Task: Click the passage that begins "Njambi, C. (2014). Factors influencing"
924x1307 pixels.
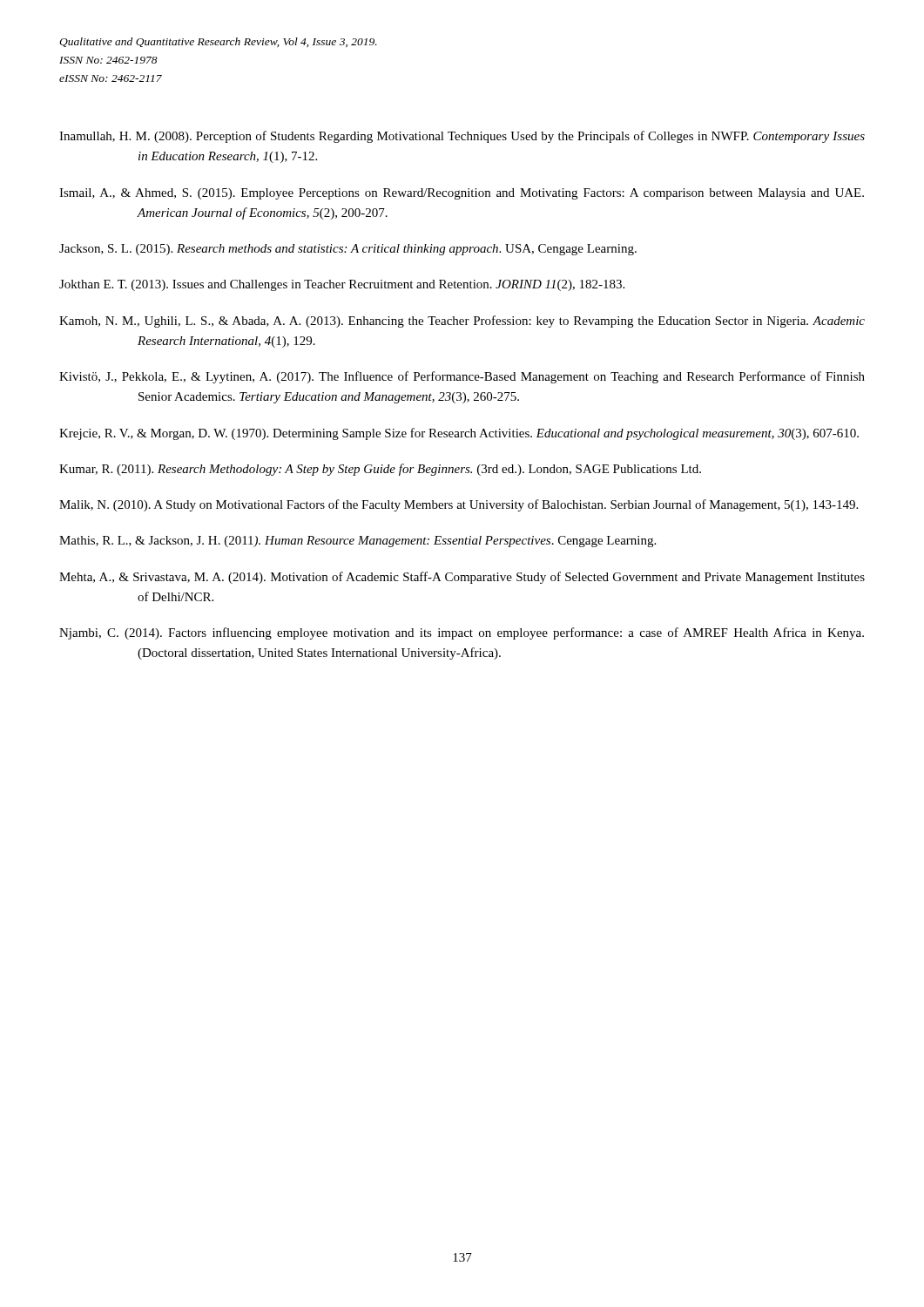Action: (462, 643)
